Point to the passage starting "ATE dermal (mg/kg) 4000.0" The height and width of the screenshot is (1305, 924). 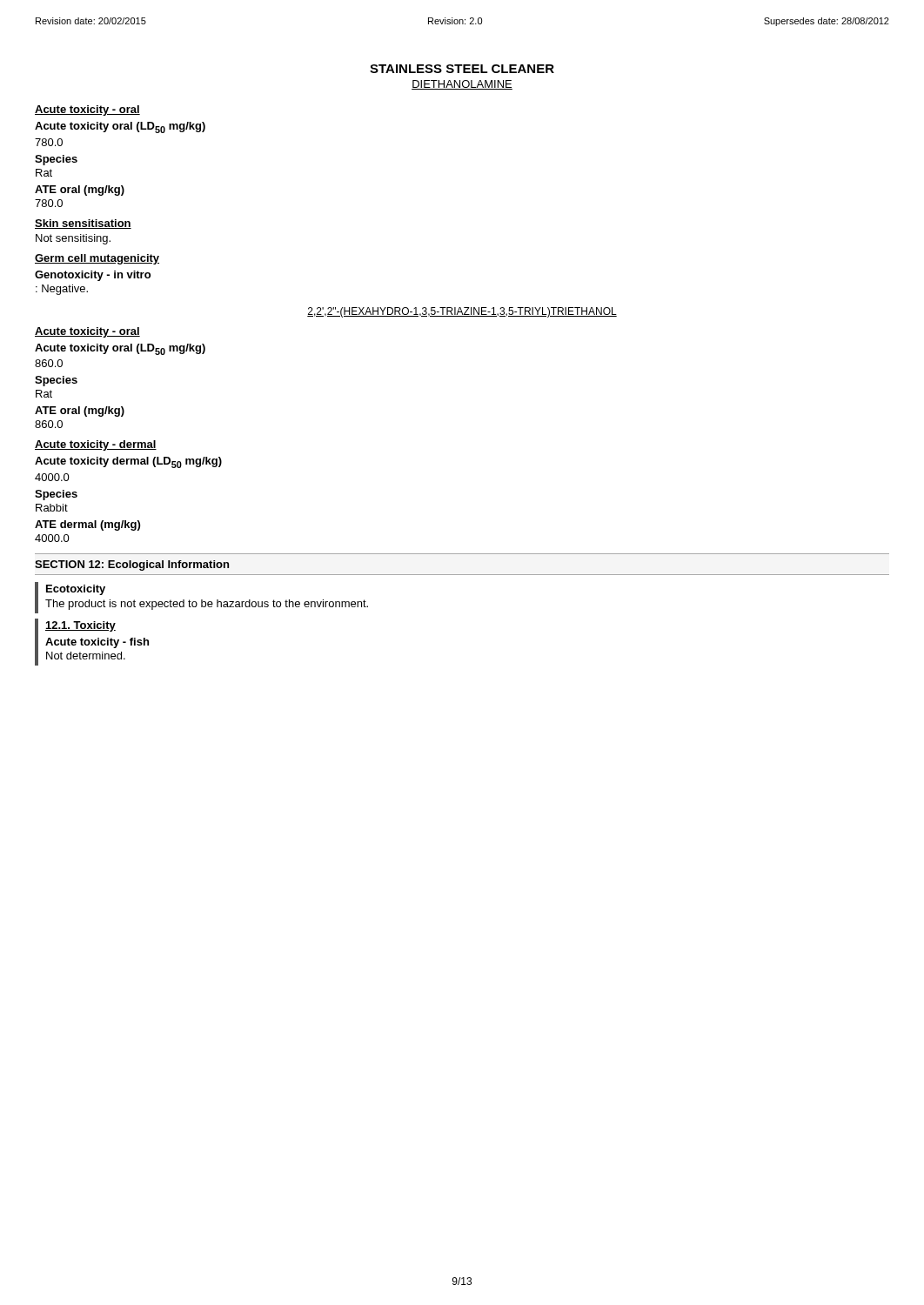pos(87,525)
